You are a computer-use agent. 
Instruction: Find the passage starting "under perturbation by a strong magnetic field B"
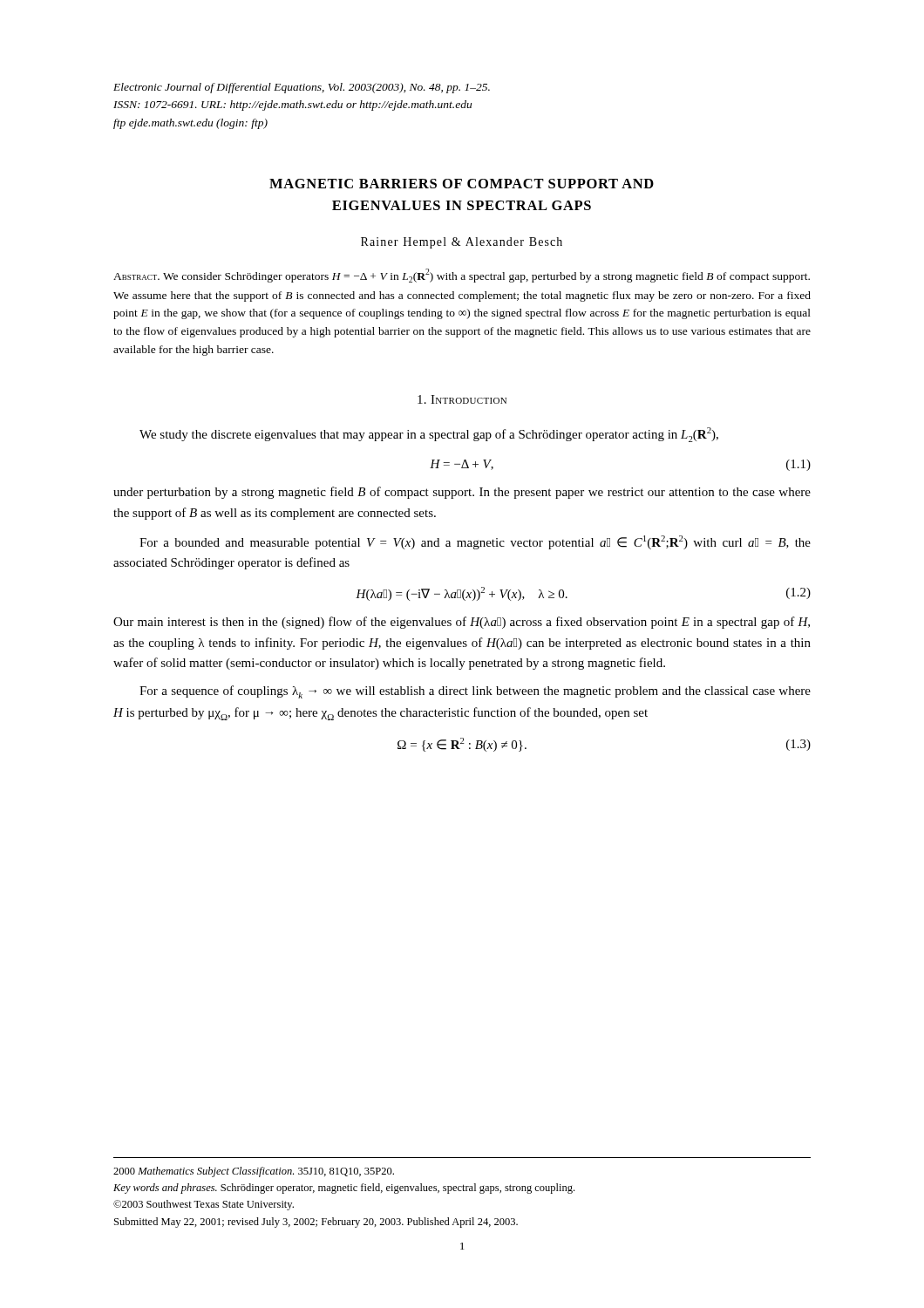tap(462, 502)
